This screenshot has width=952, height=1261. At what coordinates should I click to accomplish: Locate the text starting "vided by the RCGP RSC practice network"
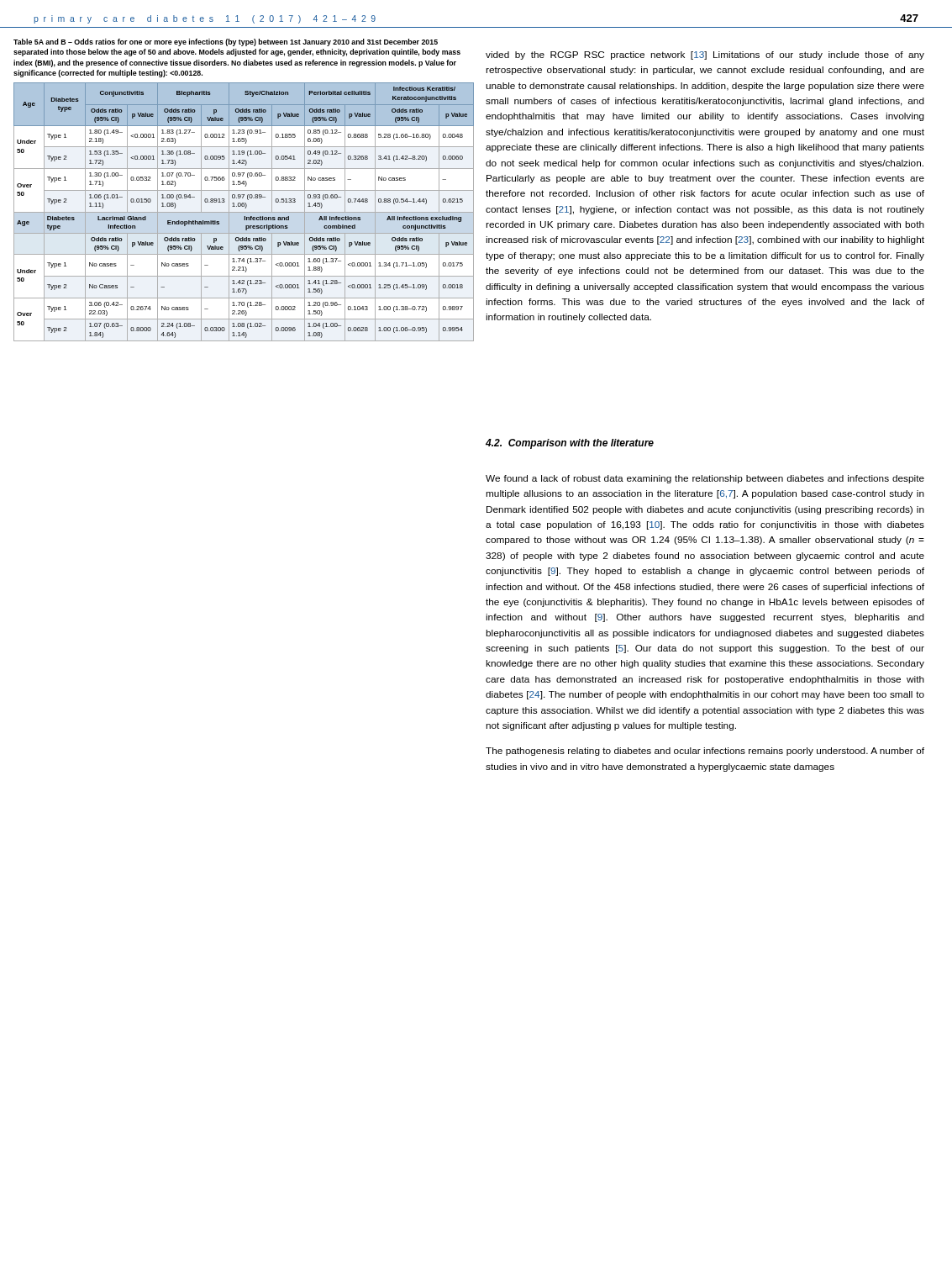coord(705,186)
